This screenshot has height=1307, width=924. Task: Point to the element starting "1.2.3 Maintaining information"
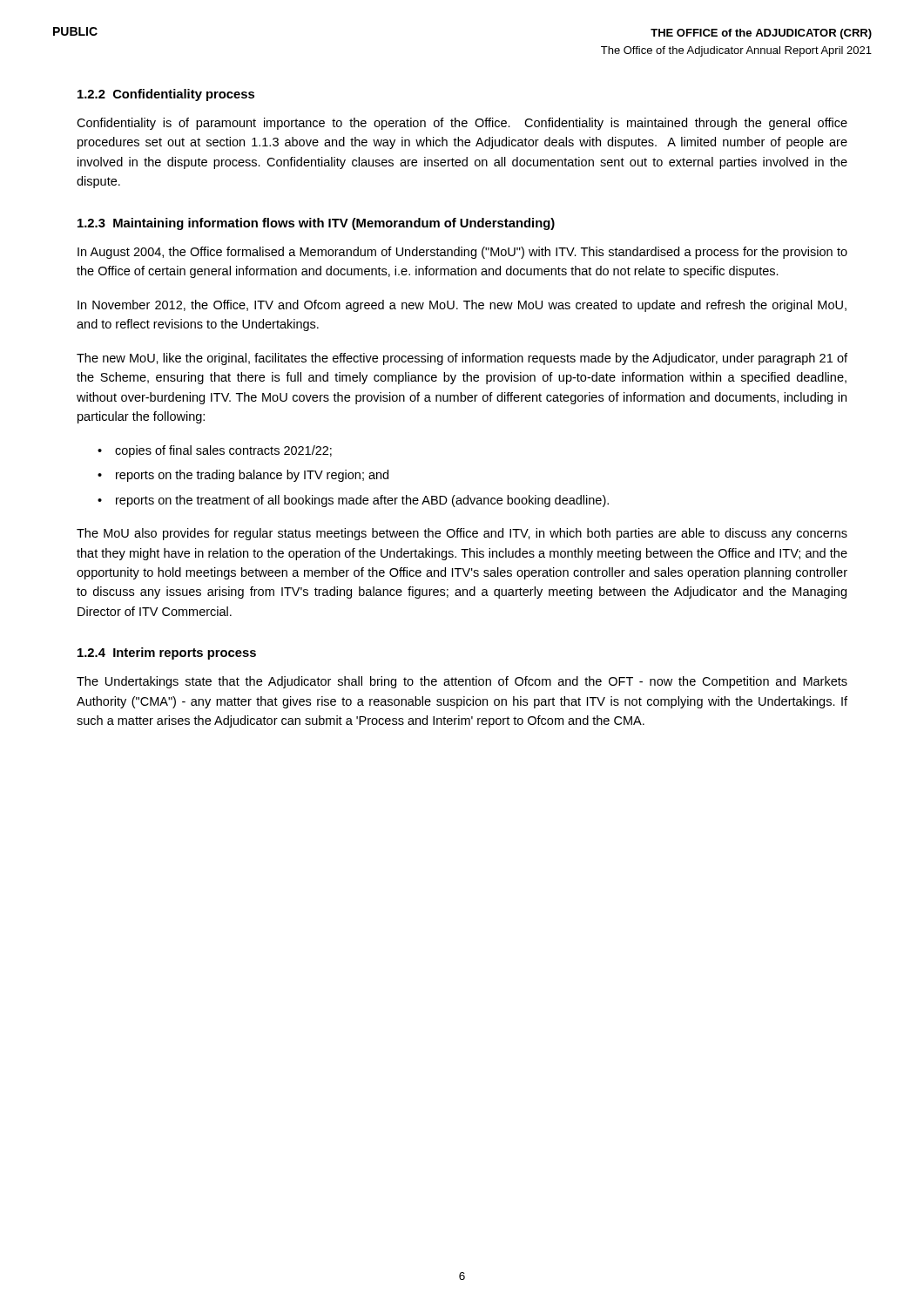[316, 223]
